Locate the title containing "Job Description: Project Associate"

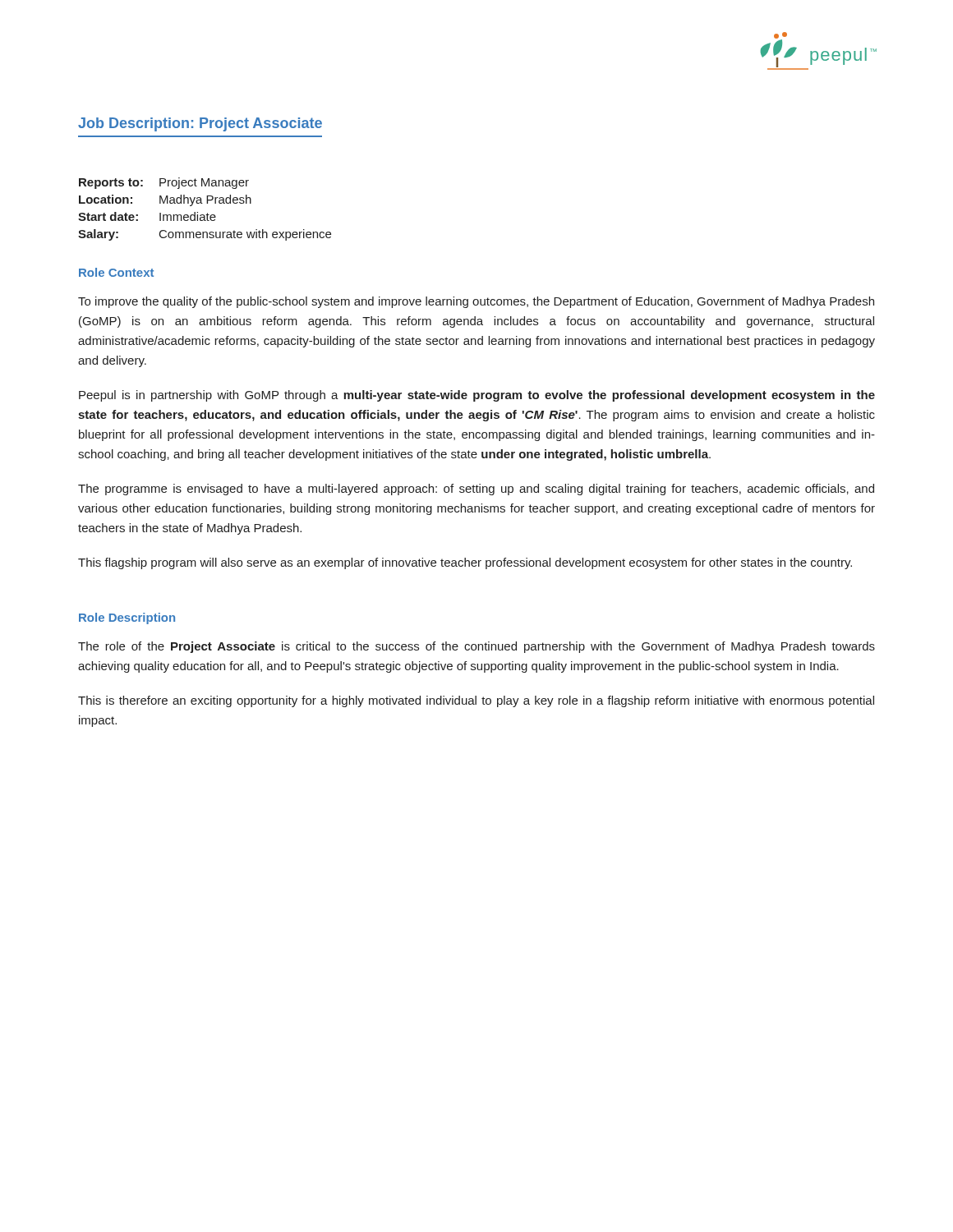click(x=200, y=126)
